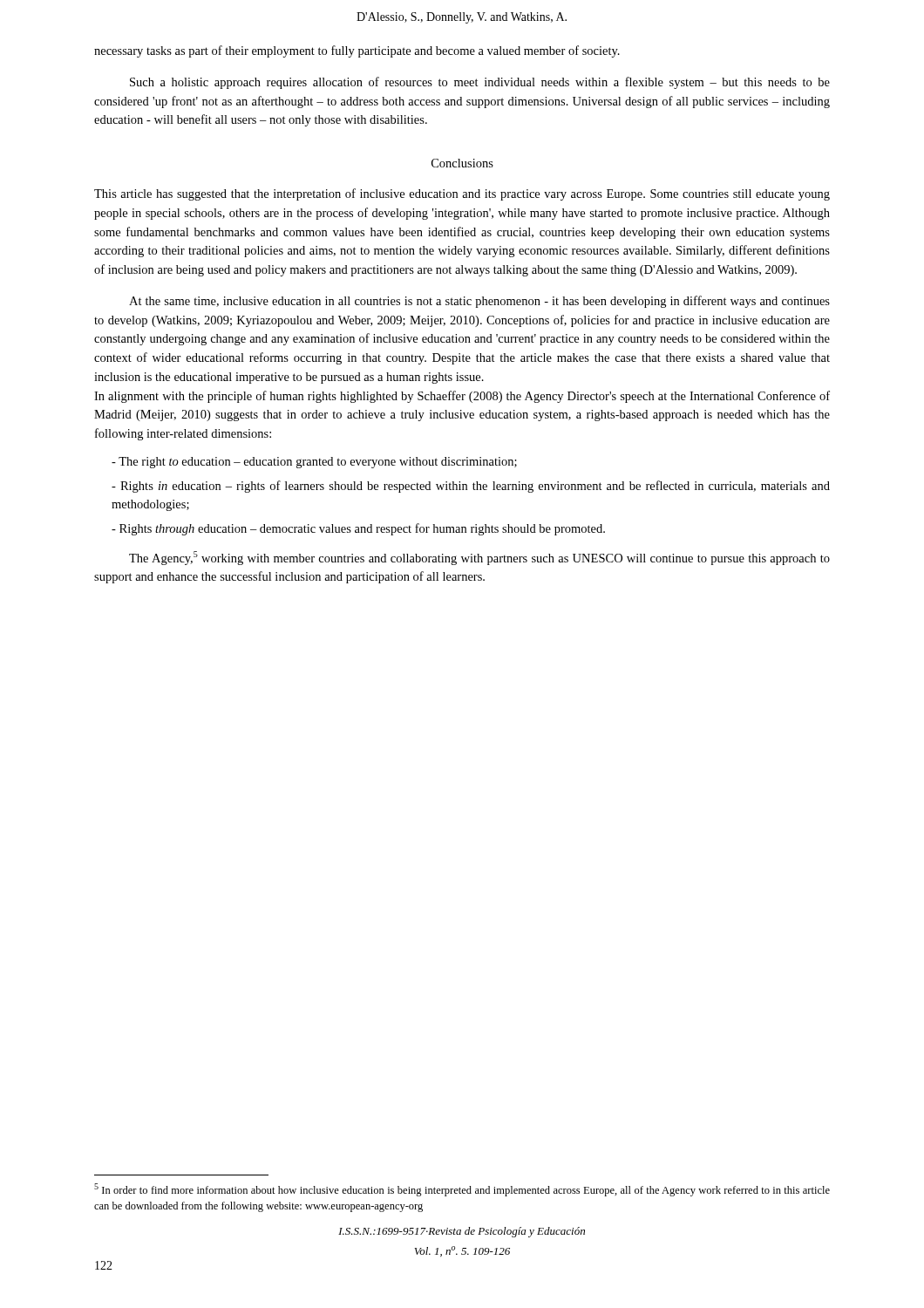Screen dimensions: 1308x924
Task: Find the section header
Action: tap(462, 163)
